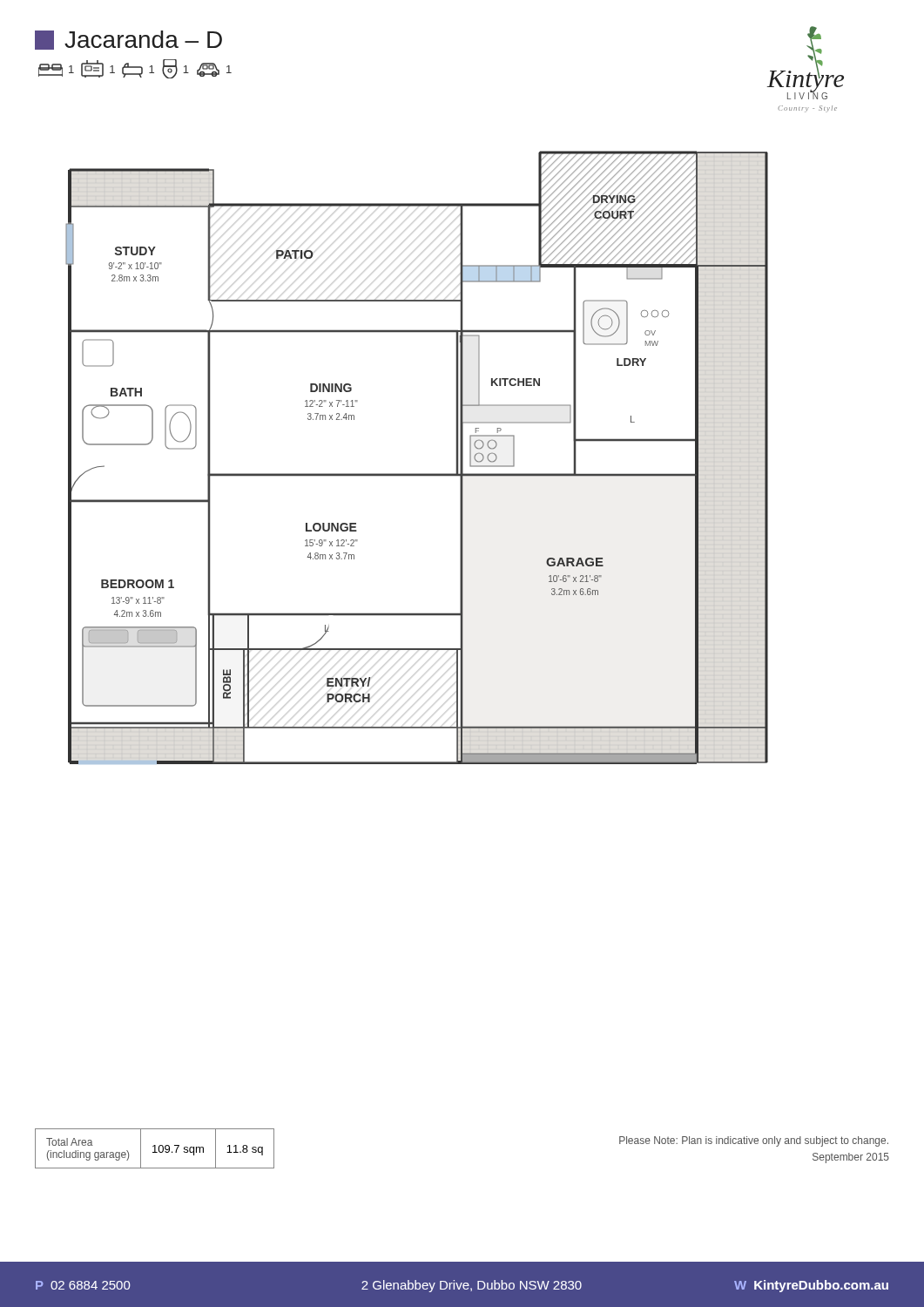
Task: Click on the table containing "11.8 sq"
Action: point(155,1148)
